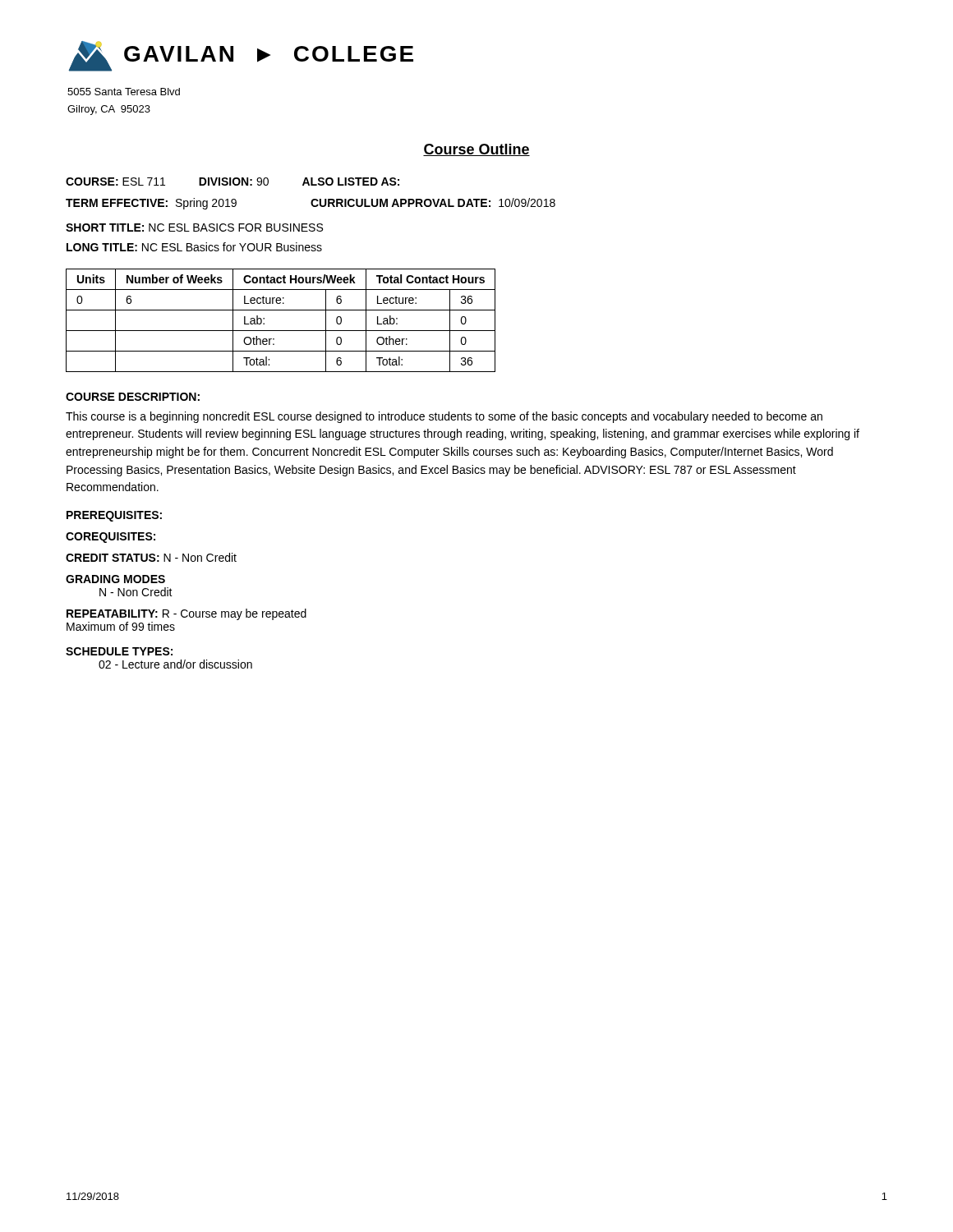Find the logo
Screen dimensions: 1232x953
tap(476, 75)
